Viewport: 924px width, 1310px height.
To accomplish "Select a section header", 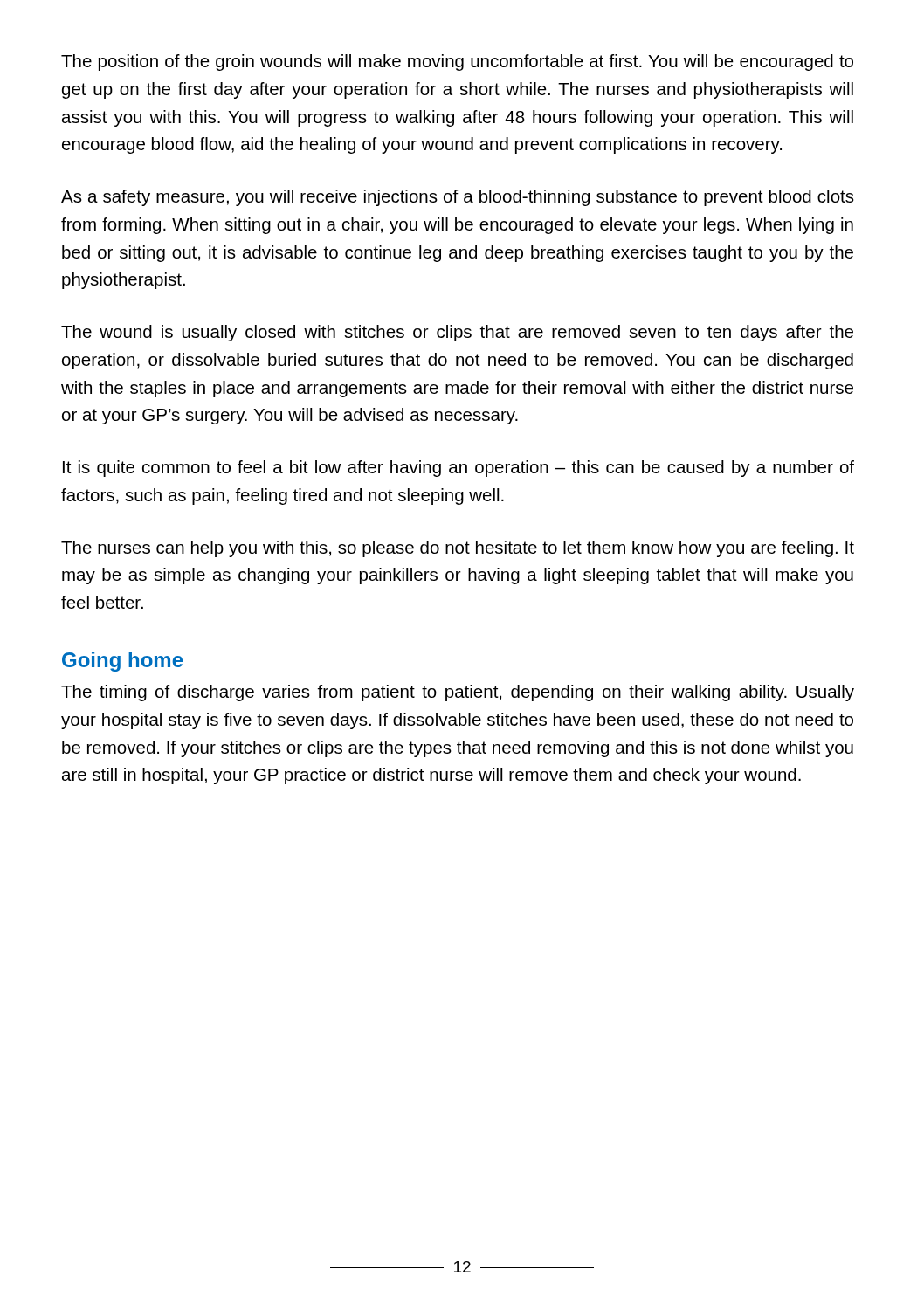I will point(122,660).
